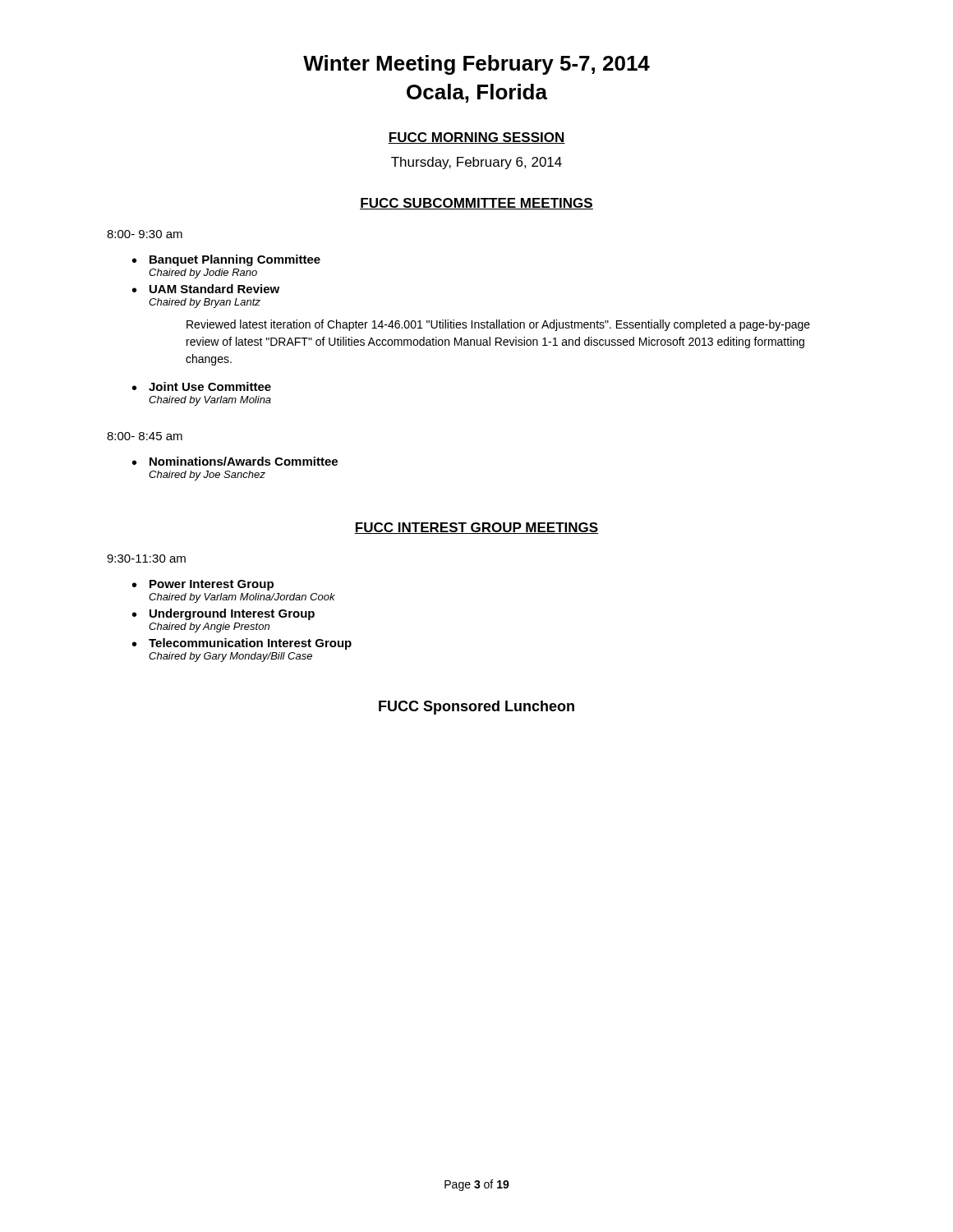Navigate to the block starting "• Underground Interest"

(223, 614)
